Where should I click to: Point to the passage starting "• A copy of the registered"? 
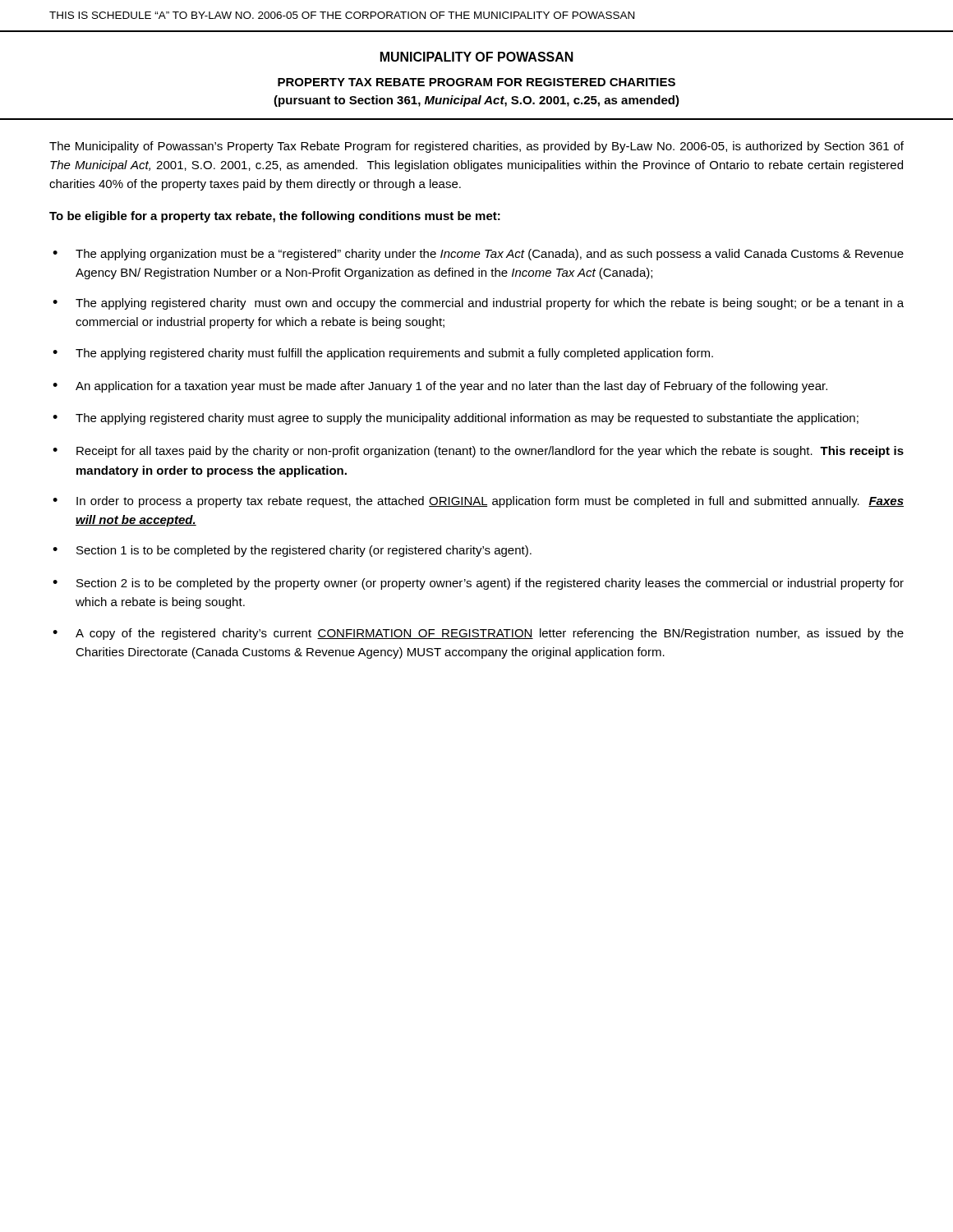coord(476,642)
